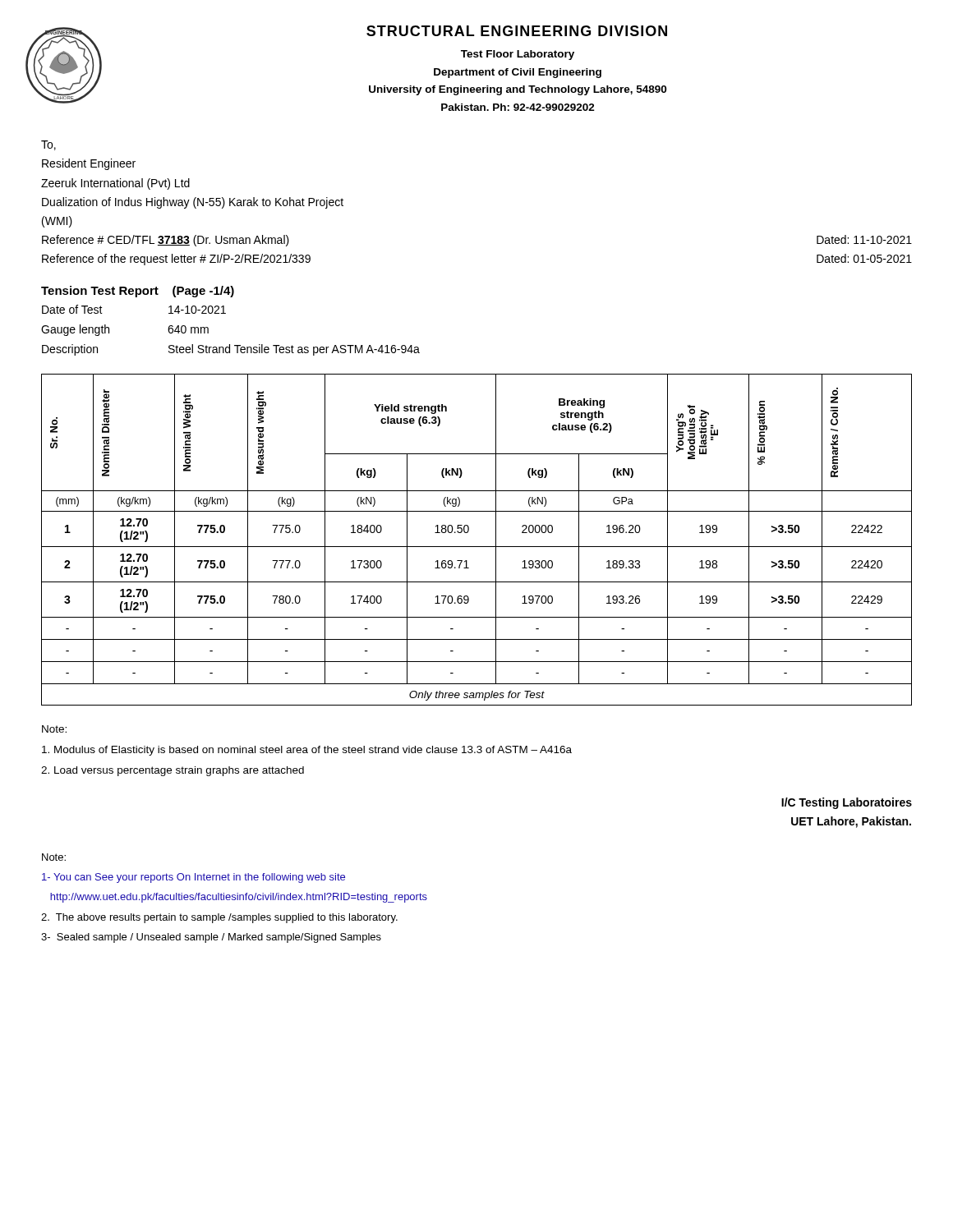Click the section header

138,290
